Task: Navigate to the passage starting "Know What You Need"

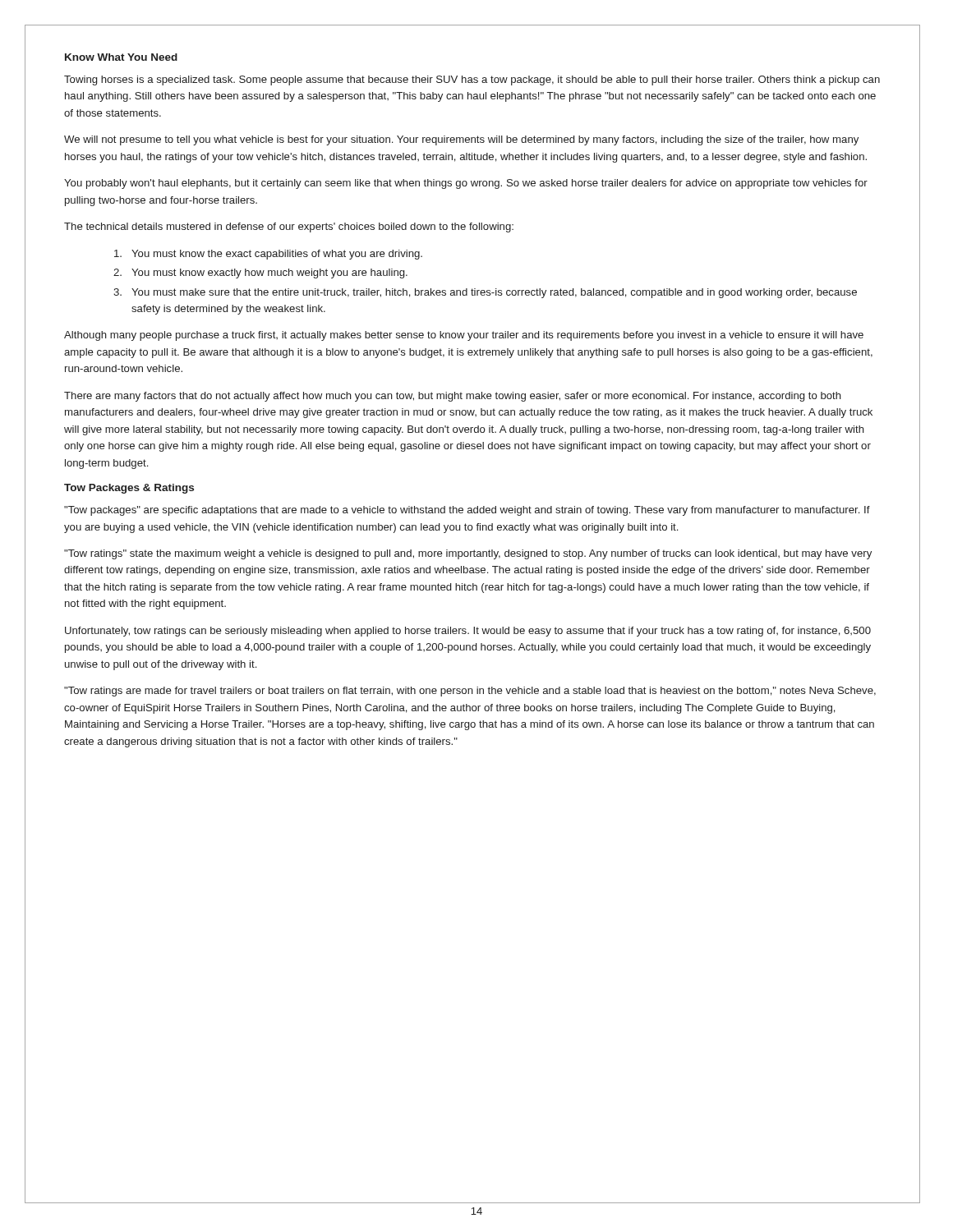Action: 121,57
